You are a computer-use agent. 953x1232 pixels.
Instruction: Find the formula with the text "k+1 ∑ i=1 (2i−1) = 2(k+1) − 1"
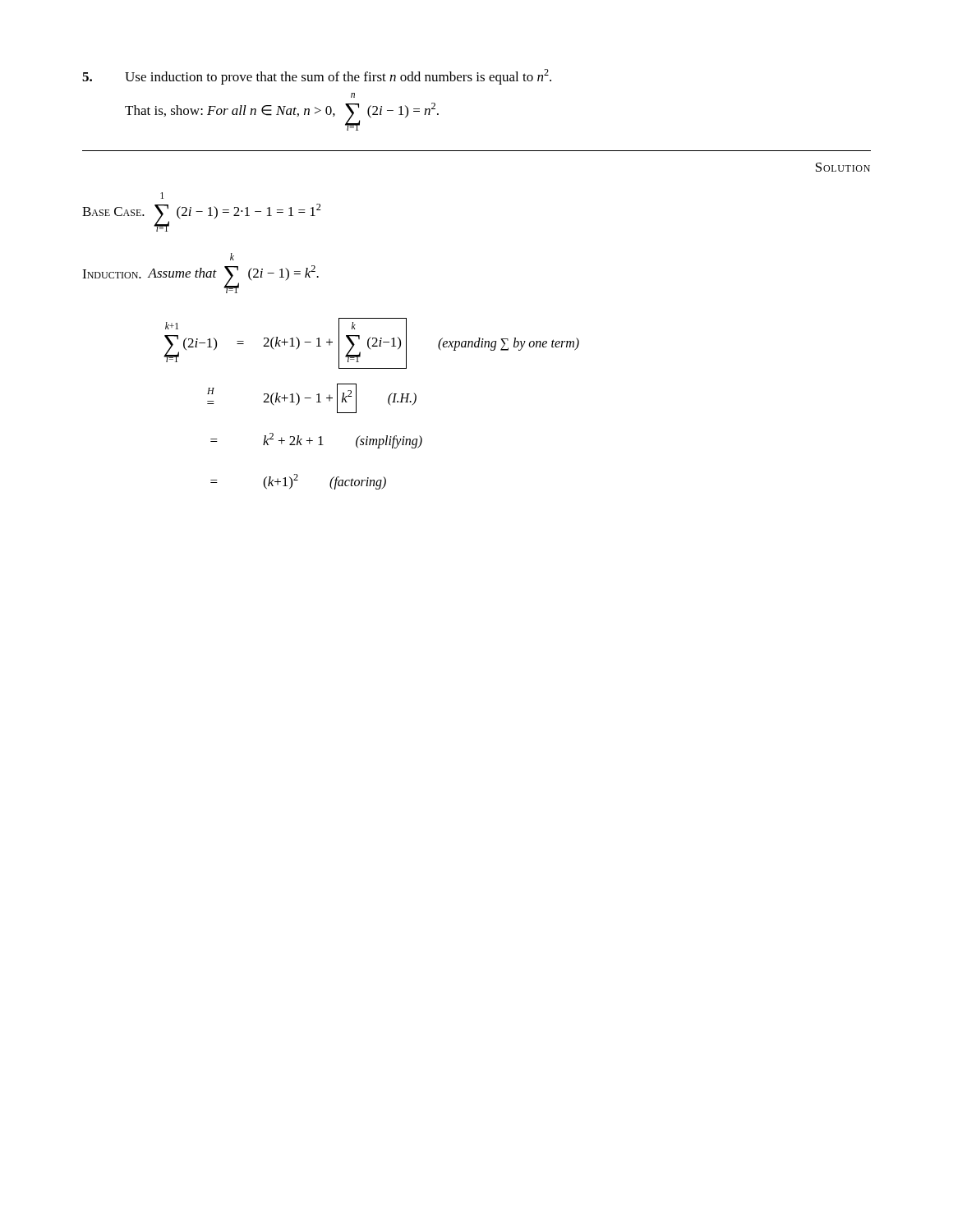[371, 343]
